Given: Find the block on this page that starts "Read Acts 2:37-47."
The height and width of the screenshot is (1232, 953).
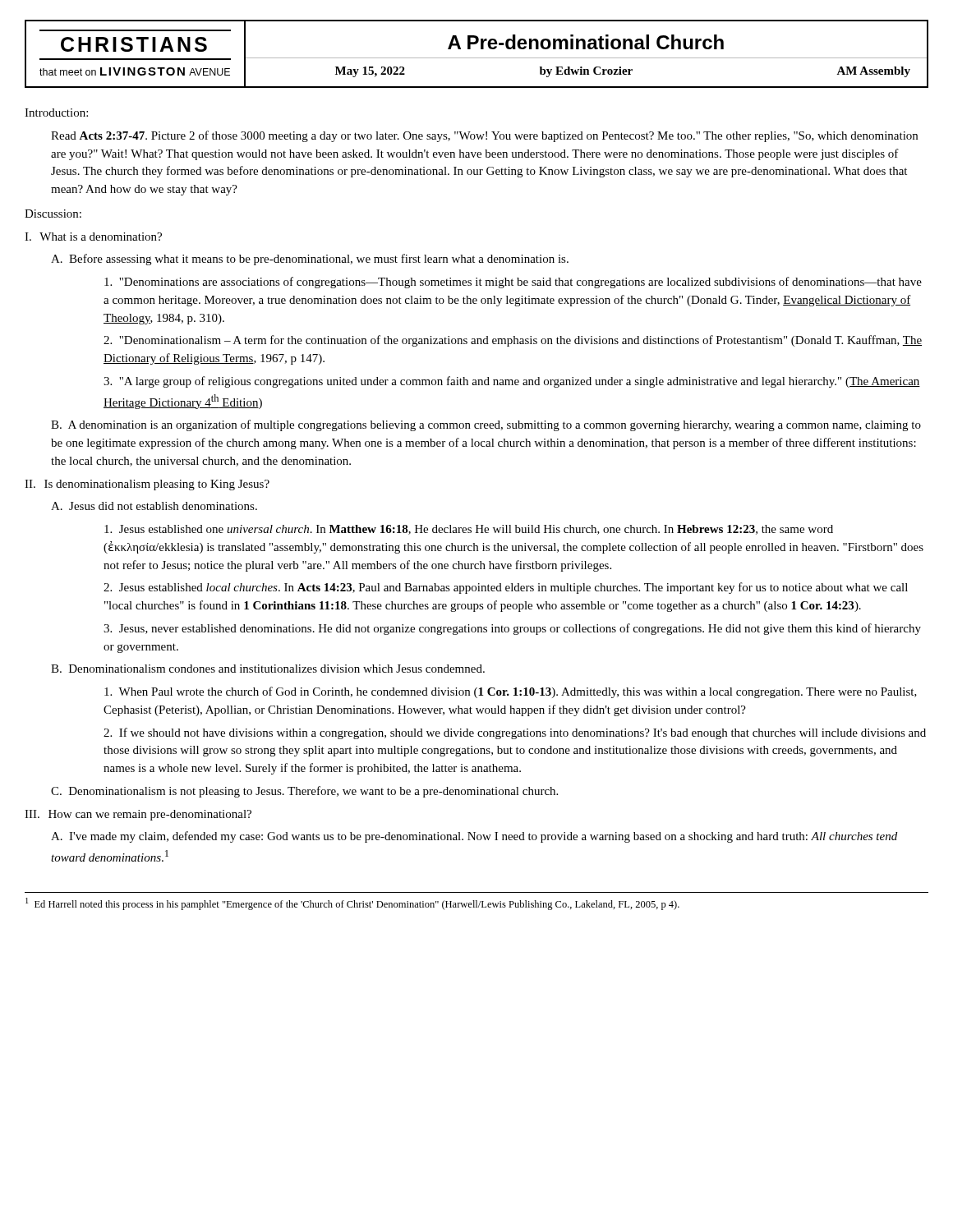Looking at the screenshot, I should point(485,162).
